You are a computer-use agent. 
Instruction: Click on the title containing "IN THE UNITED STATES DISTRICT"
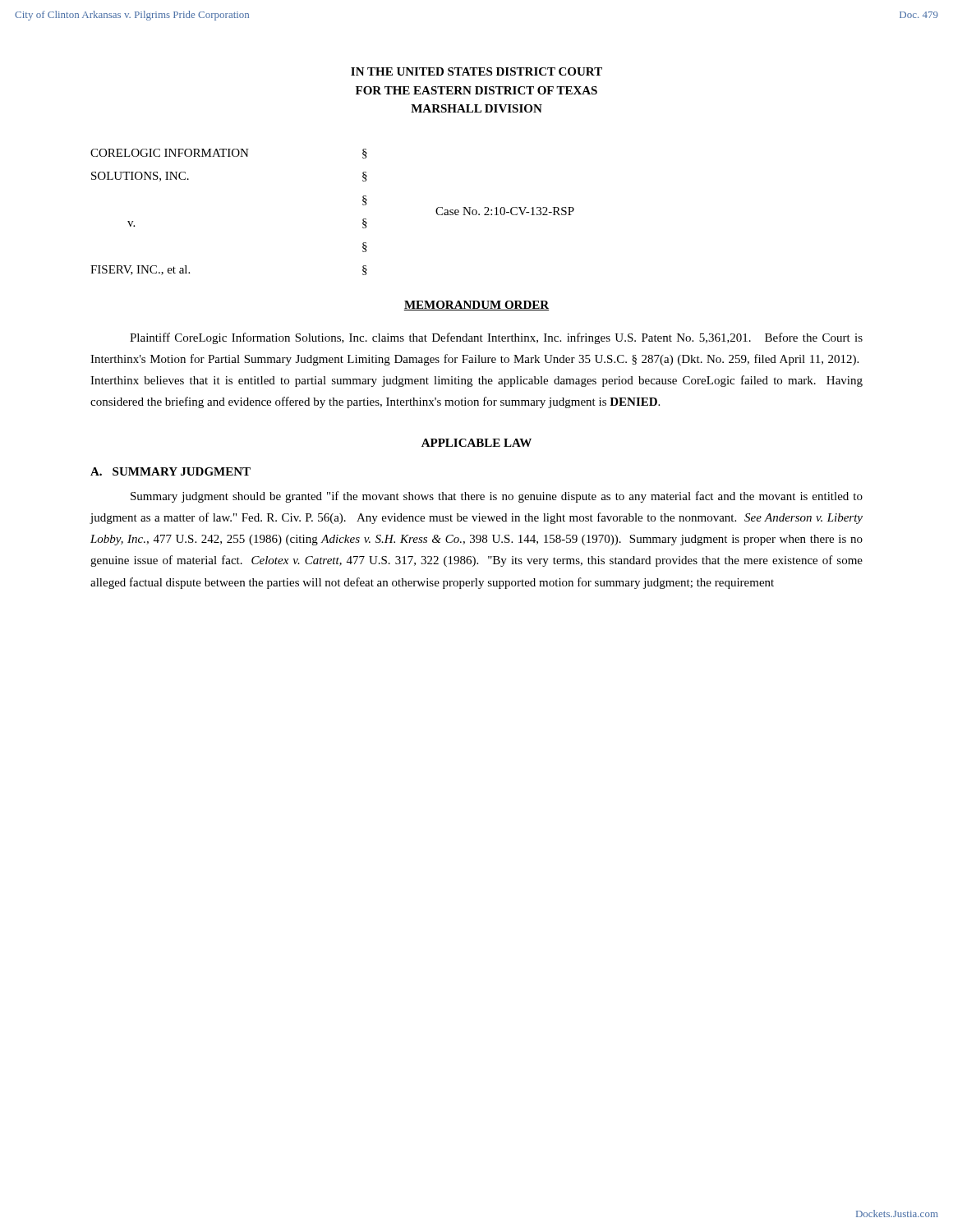(x=476, y=90)
